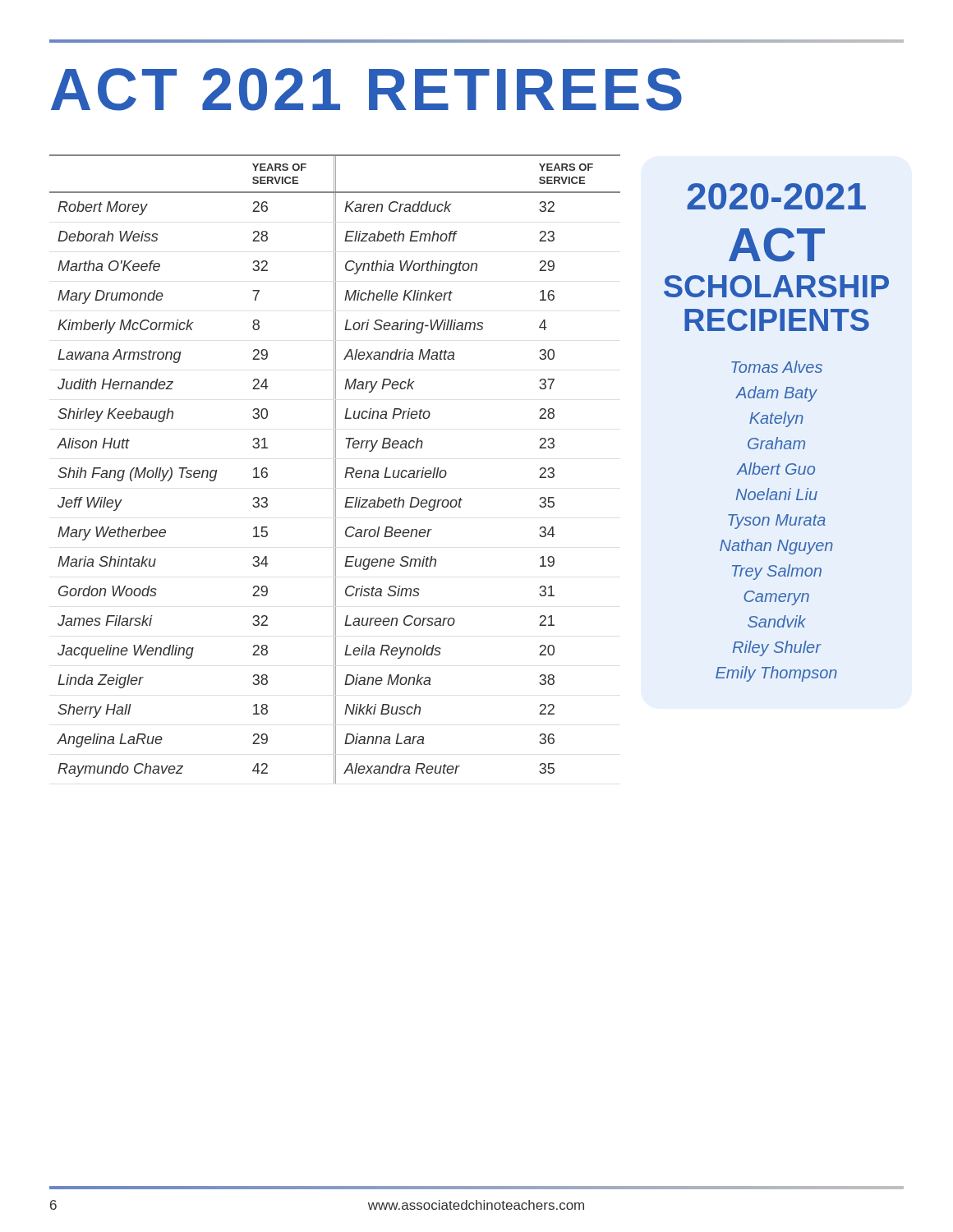Click on the list item with the text "Tyson Murata"
953x1232 pixels.
click(776, 520)
